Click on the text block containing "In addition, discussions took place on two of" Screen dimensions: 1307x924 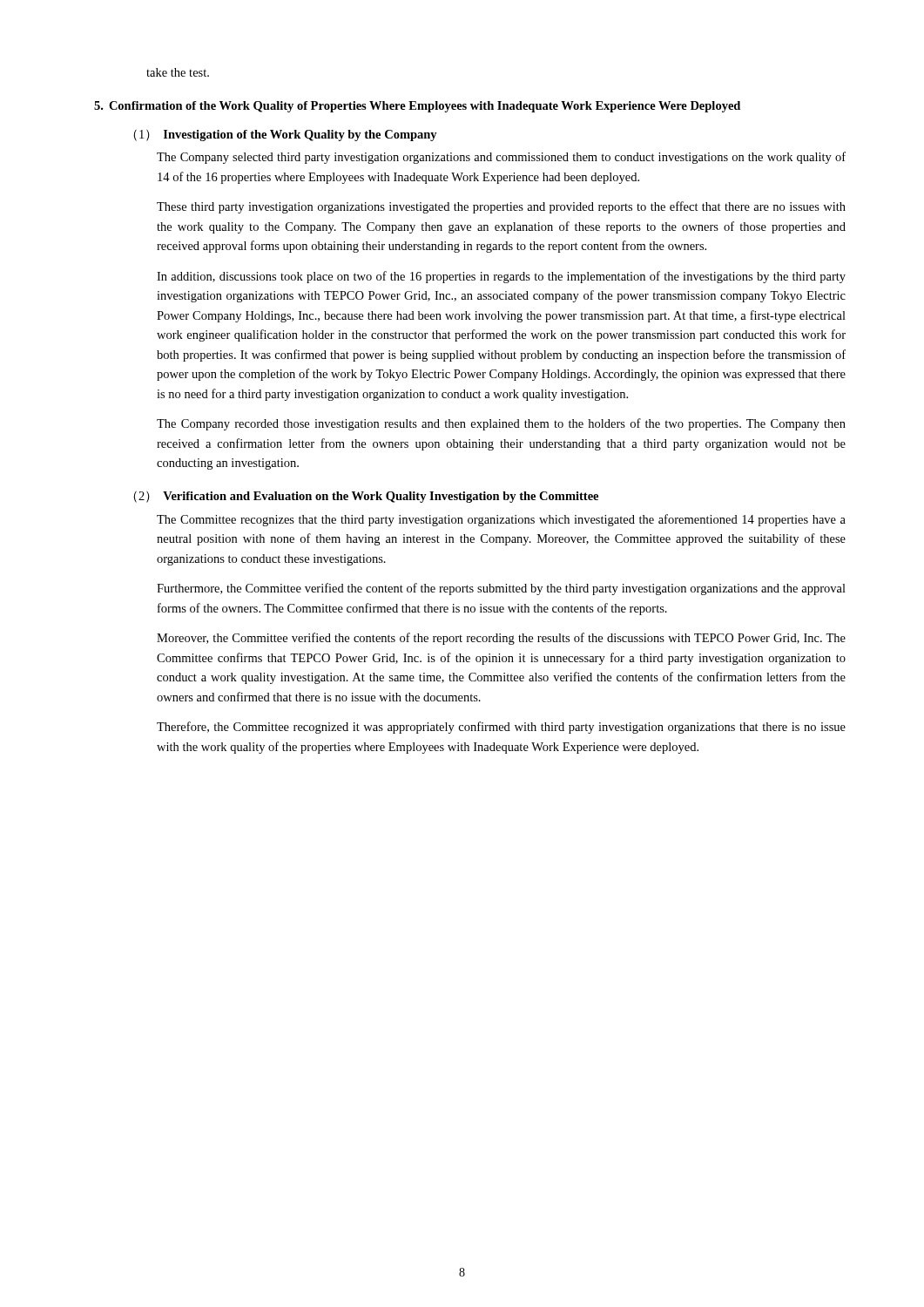pos(501,335)
